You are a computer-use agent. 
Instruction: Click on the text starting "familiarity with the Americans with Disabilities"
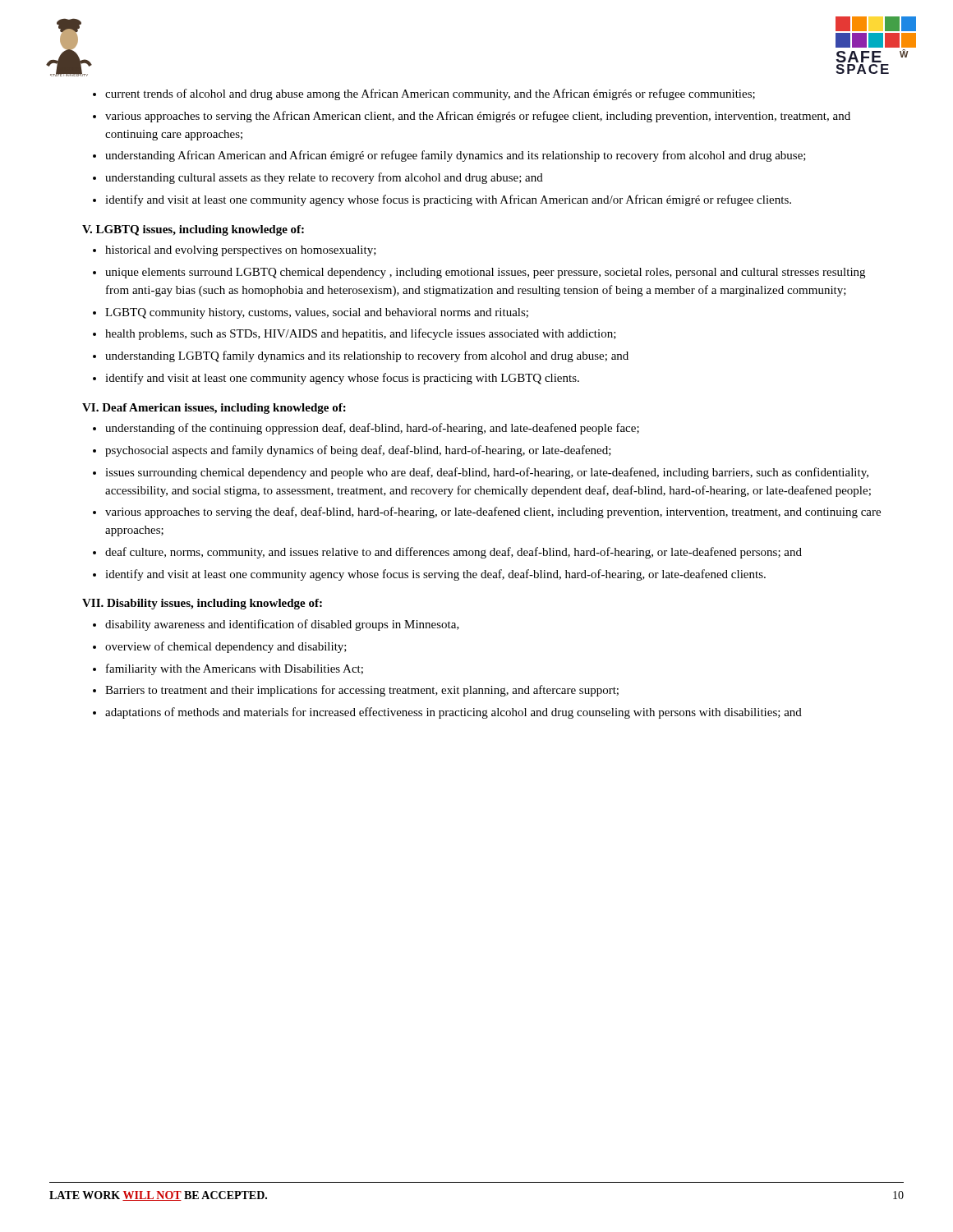[x=235, y=669]
